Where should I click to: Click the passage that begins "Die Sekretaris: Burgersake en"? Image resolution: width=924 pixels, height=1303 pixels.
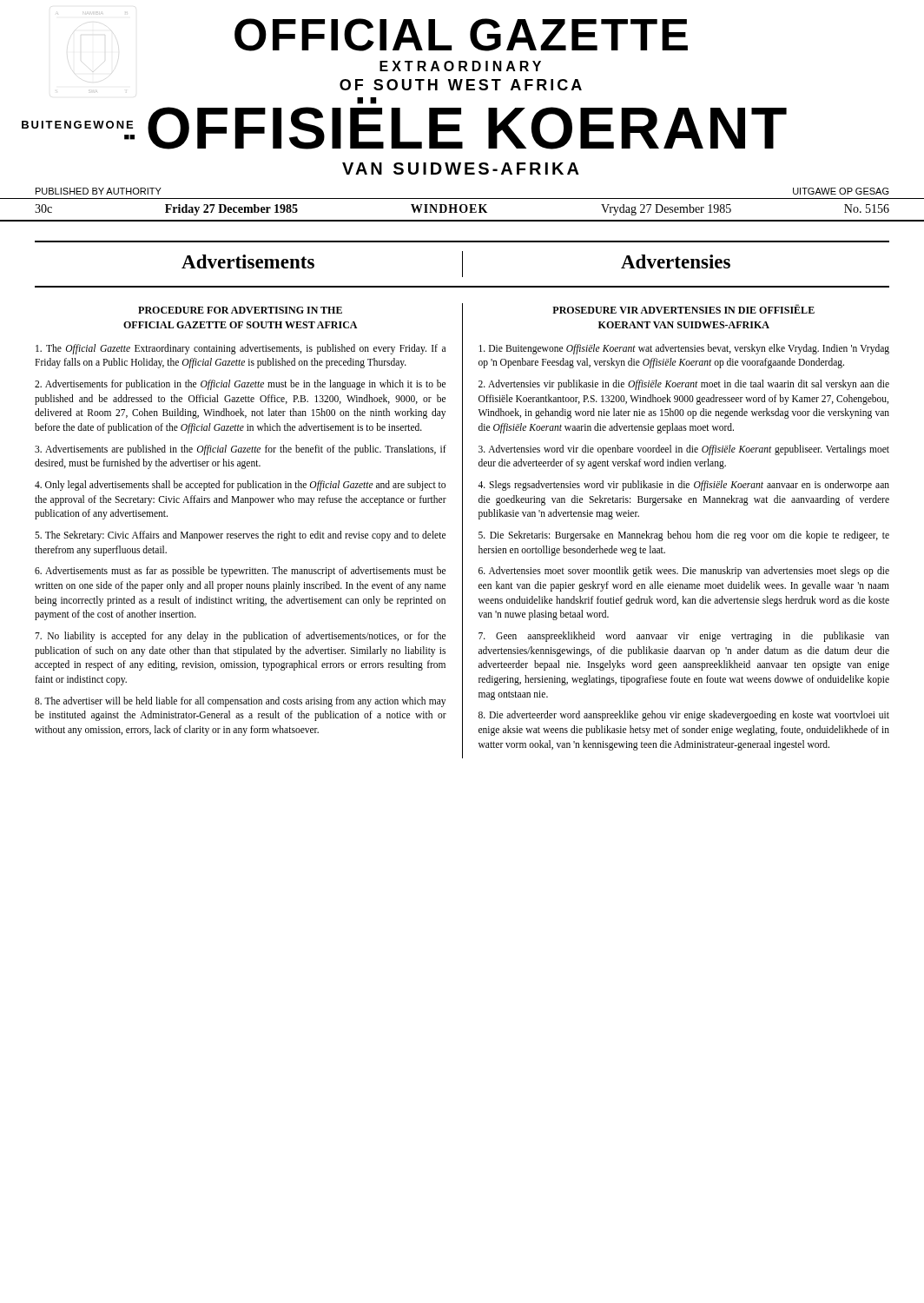tap(684, 542)
